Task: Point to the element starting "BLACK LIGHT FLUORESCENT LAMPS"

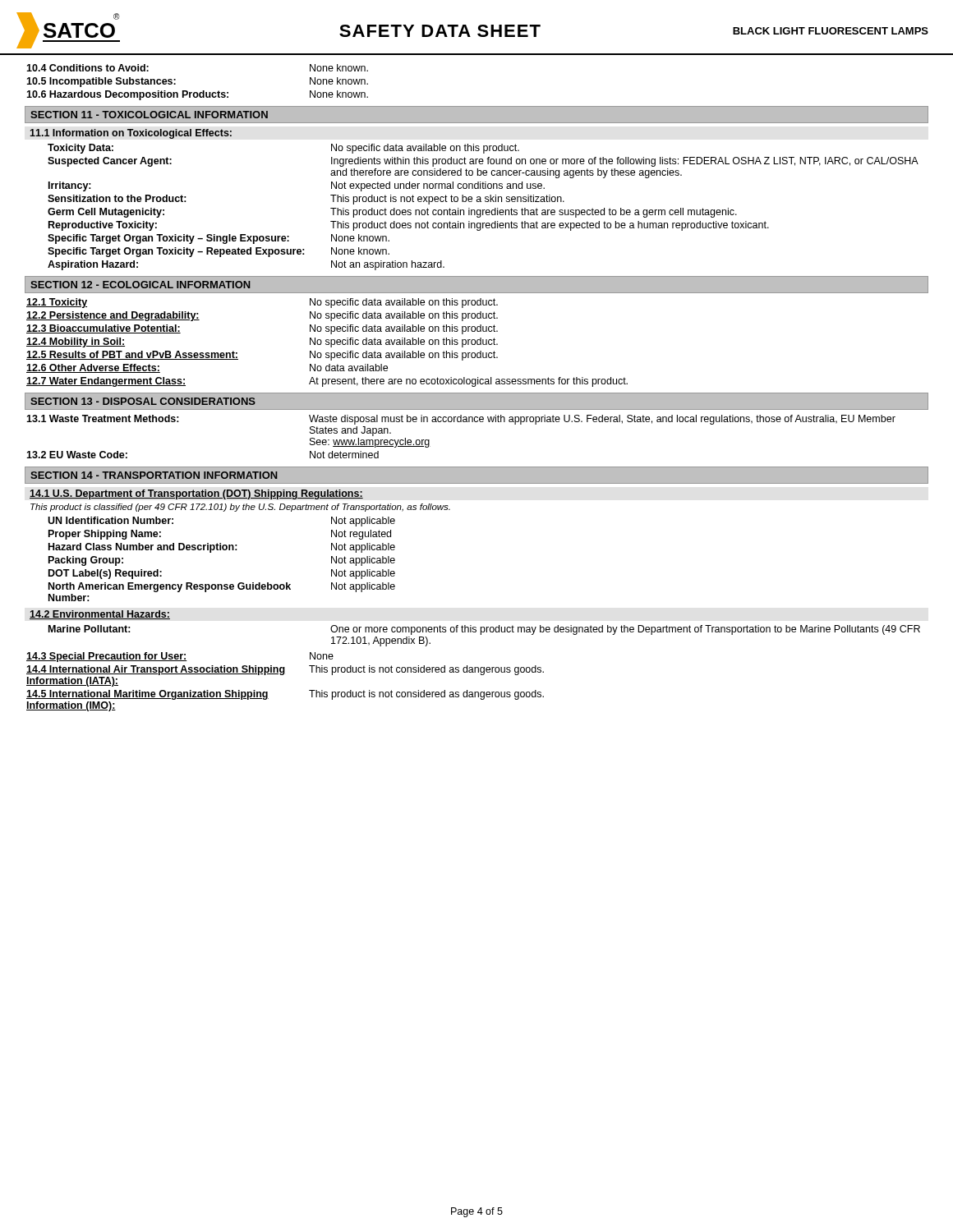Action: 830,31
